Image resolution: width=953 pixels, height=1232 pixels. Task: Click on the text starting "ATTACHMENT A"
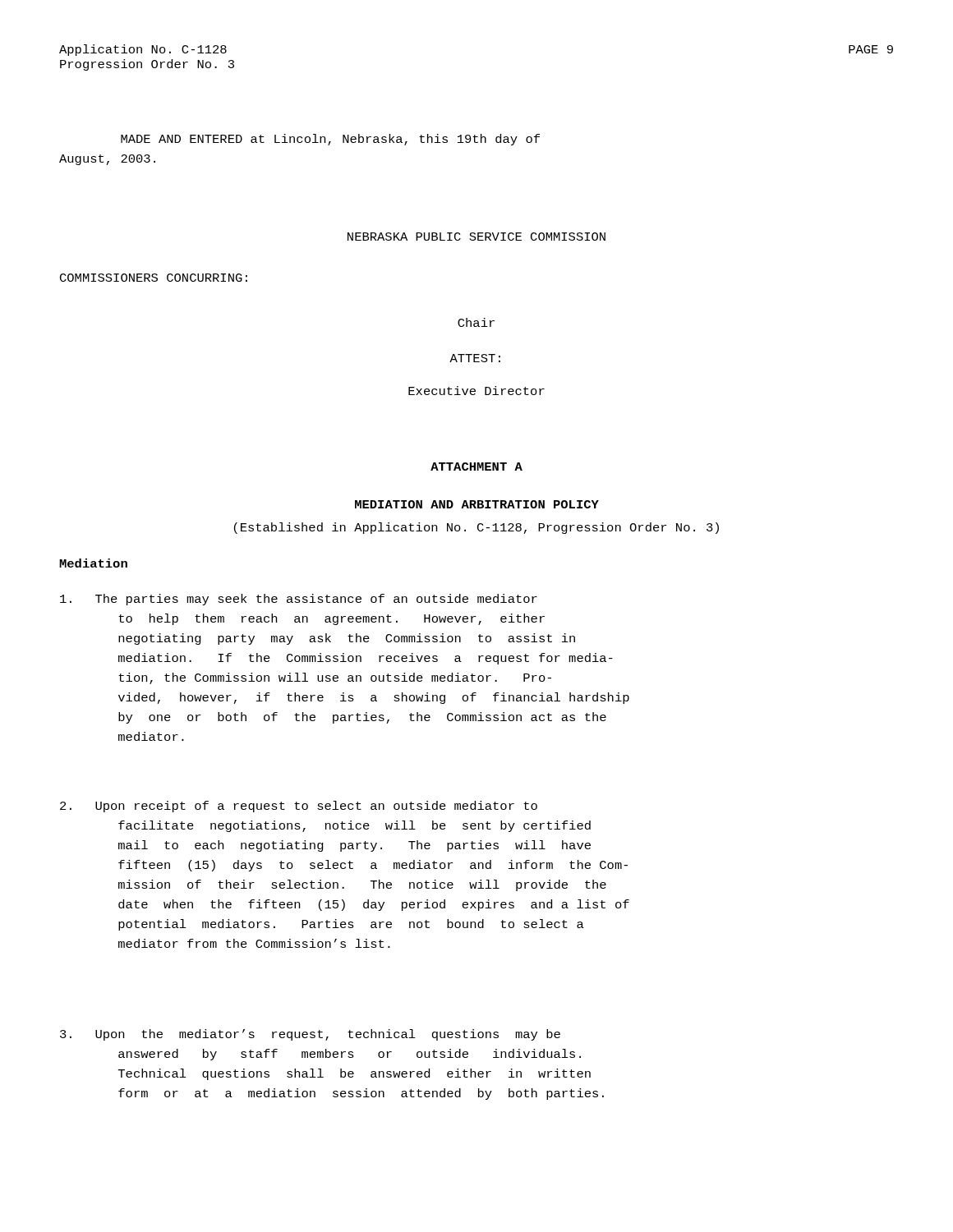point(476,467)
